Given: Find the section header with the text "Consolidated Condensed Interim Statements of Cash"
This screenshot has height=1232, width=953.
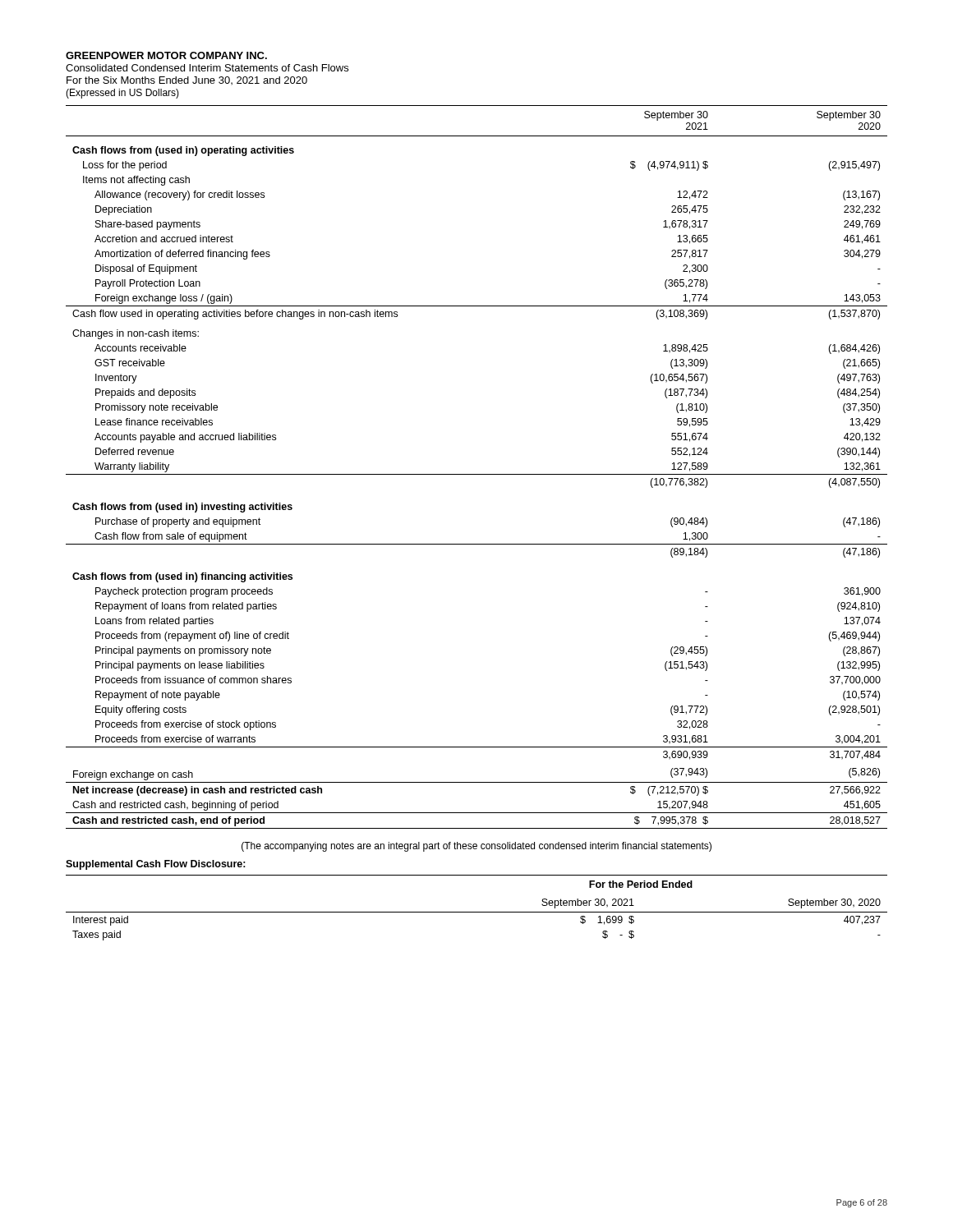Looking at the screenshot, I should pyautogui.click(x=207, y=68).
